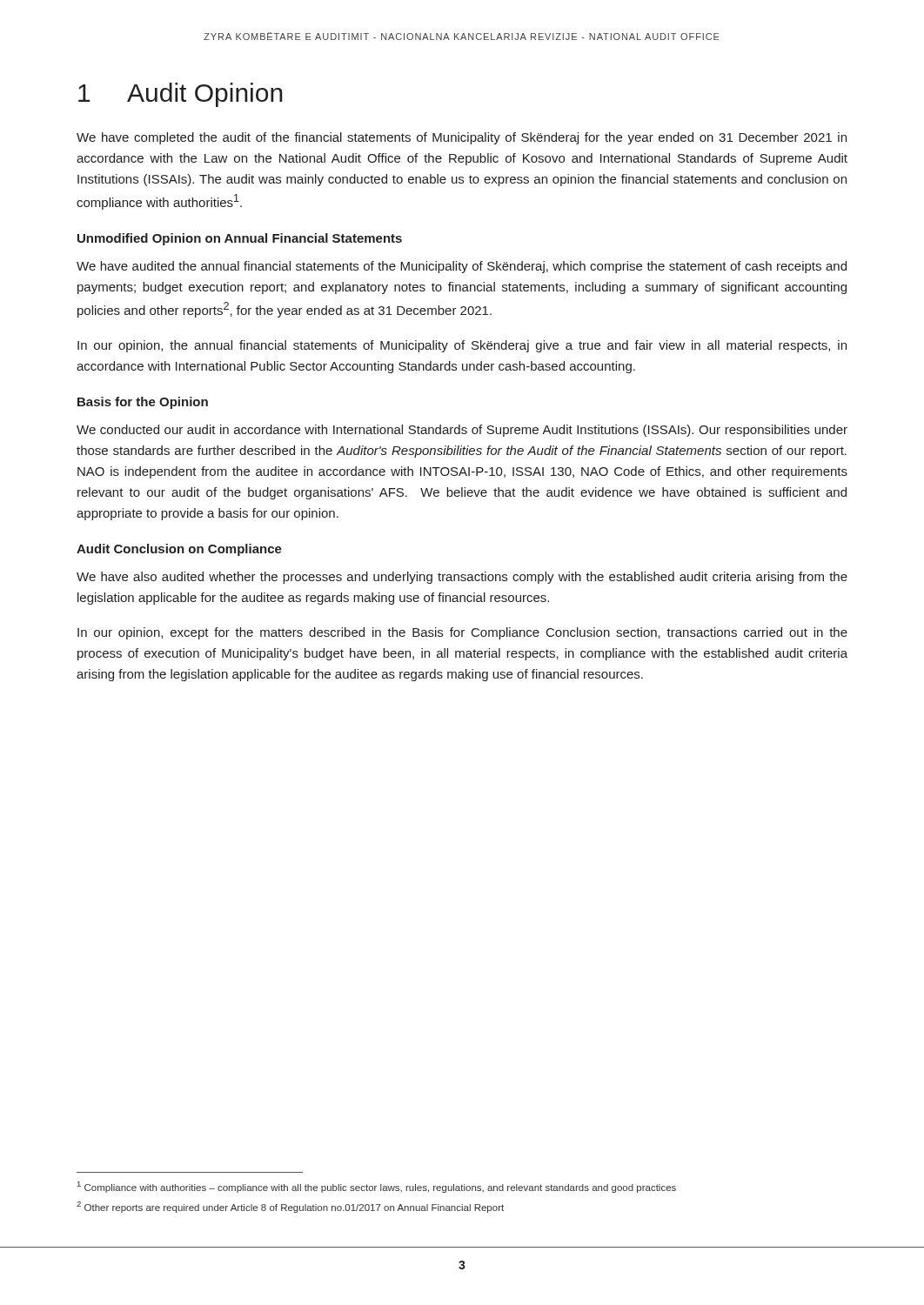Viewport: 924px width, 1305px height.
Task: Click on the title that says "1 Audit Opinion"
Action: pos(180,93)
